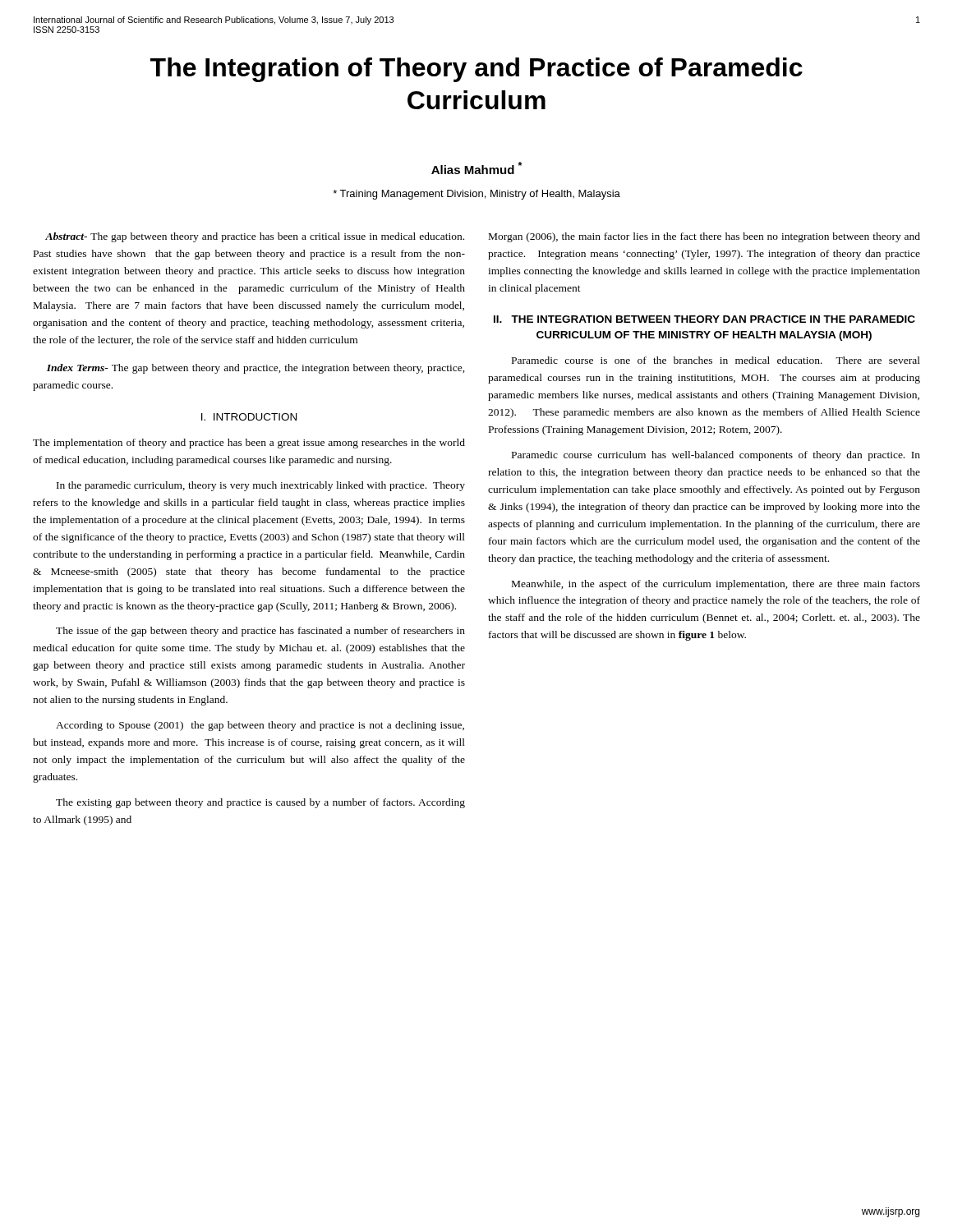
Task: Find the text block containing "Meanwhile, in the"
Action: point(704,609)
